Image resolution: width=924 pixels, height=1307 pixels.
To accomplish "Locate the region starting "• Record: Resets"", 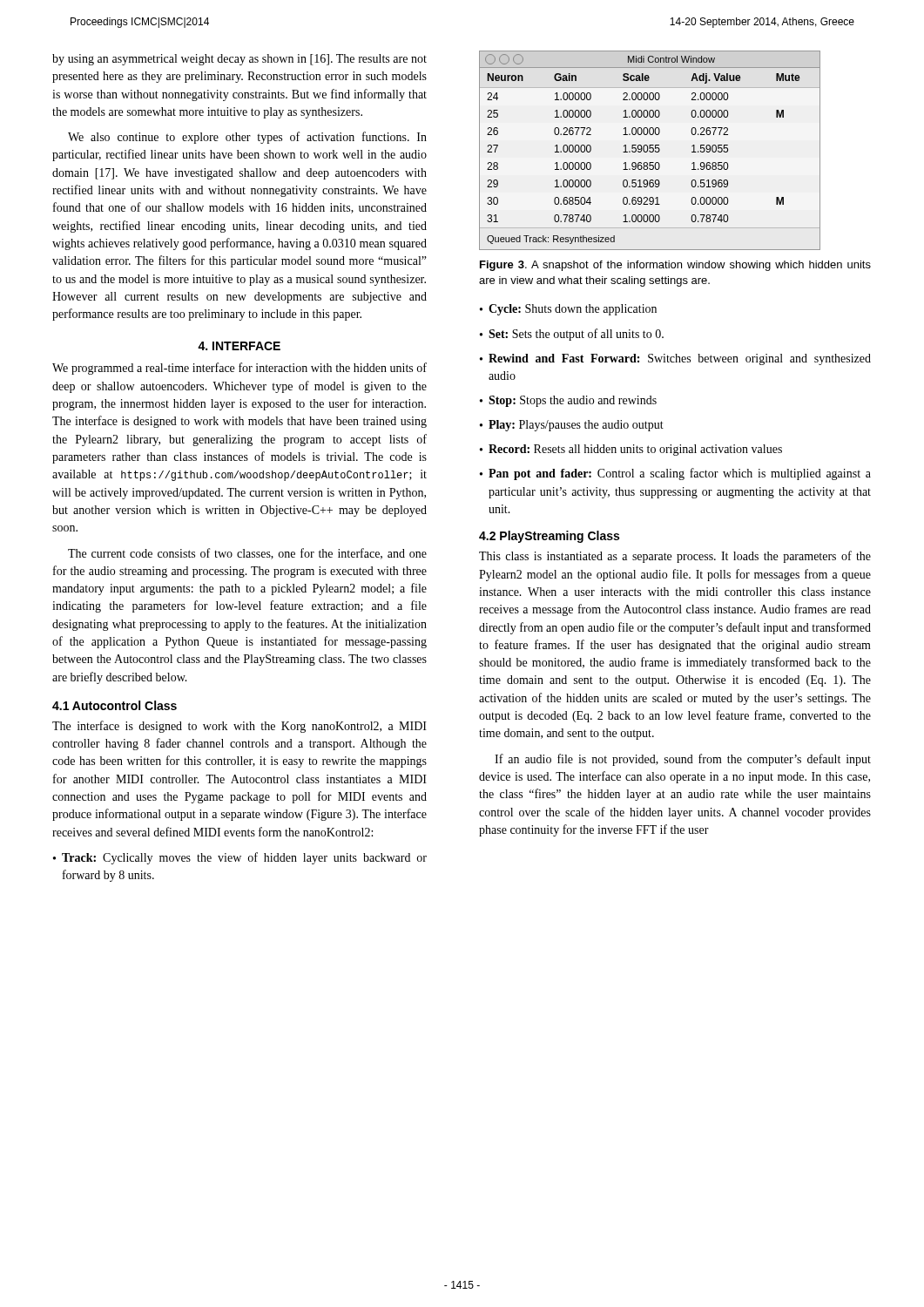I will [x=631, y=450].
